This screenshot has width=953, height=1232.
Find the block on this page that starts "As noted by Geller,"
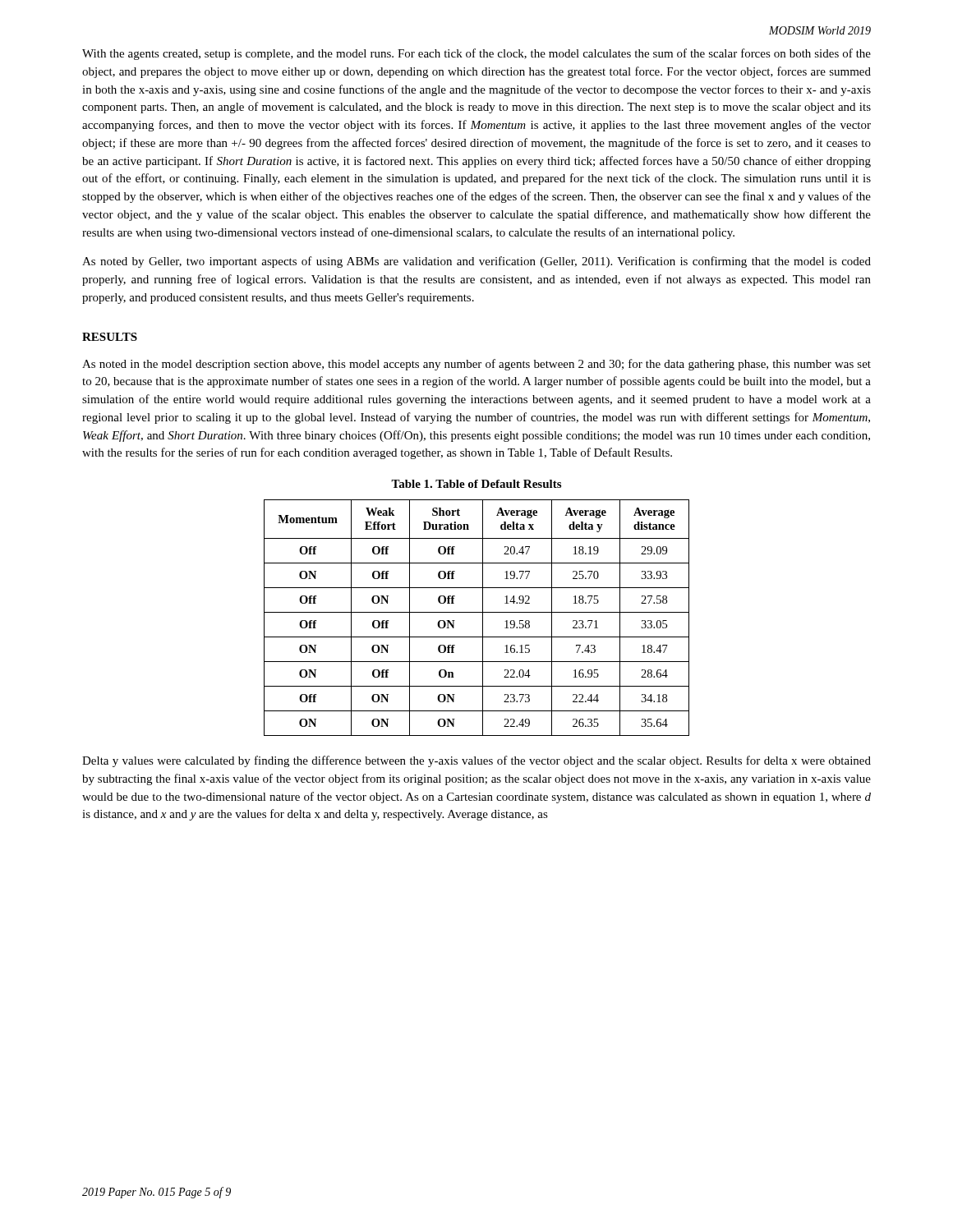pyautogui.click(x=476, y=280)
